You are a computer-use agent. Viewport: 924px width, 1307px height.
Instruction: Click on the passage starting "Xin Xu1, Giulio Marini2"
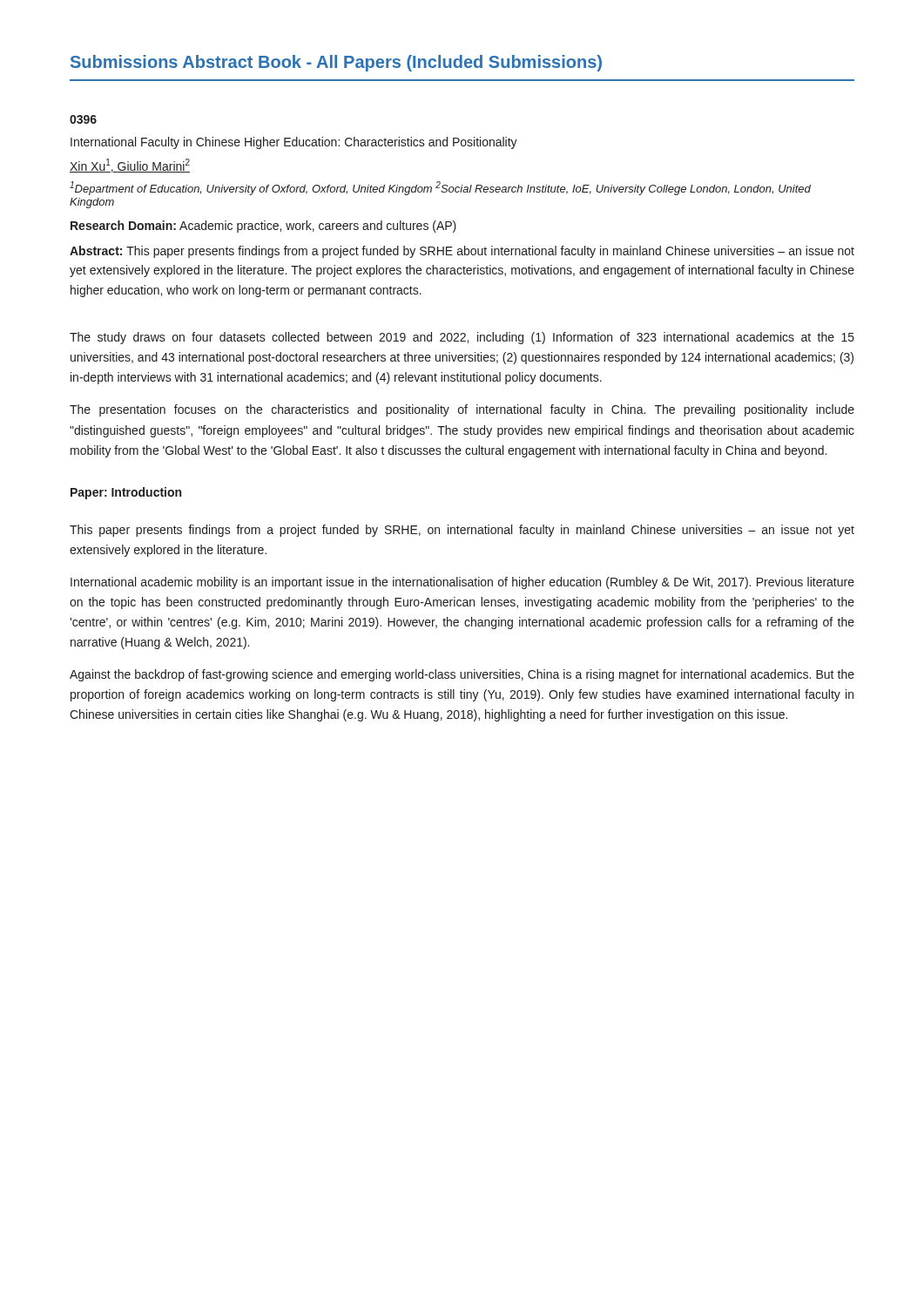(x=130, y=165)
